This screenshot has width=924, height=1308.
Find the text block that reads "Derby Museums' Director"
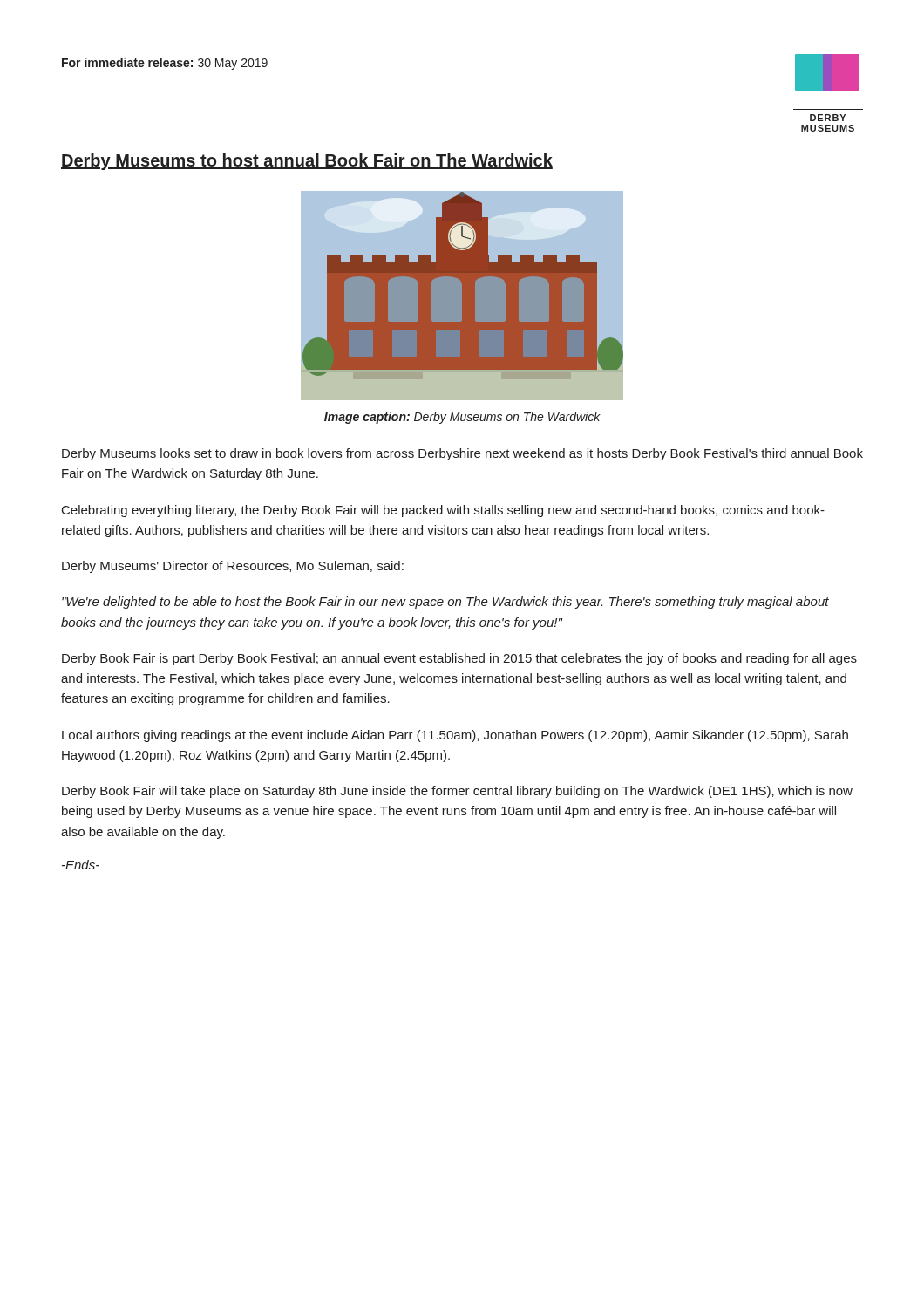point(233,566)
